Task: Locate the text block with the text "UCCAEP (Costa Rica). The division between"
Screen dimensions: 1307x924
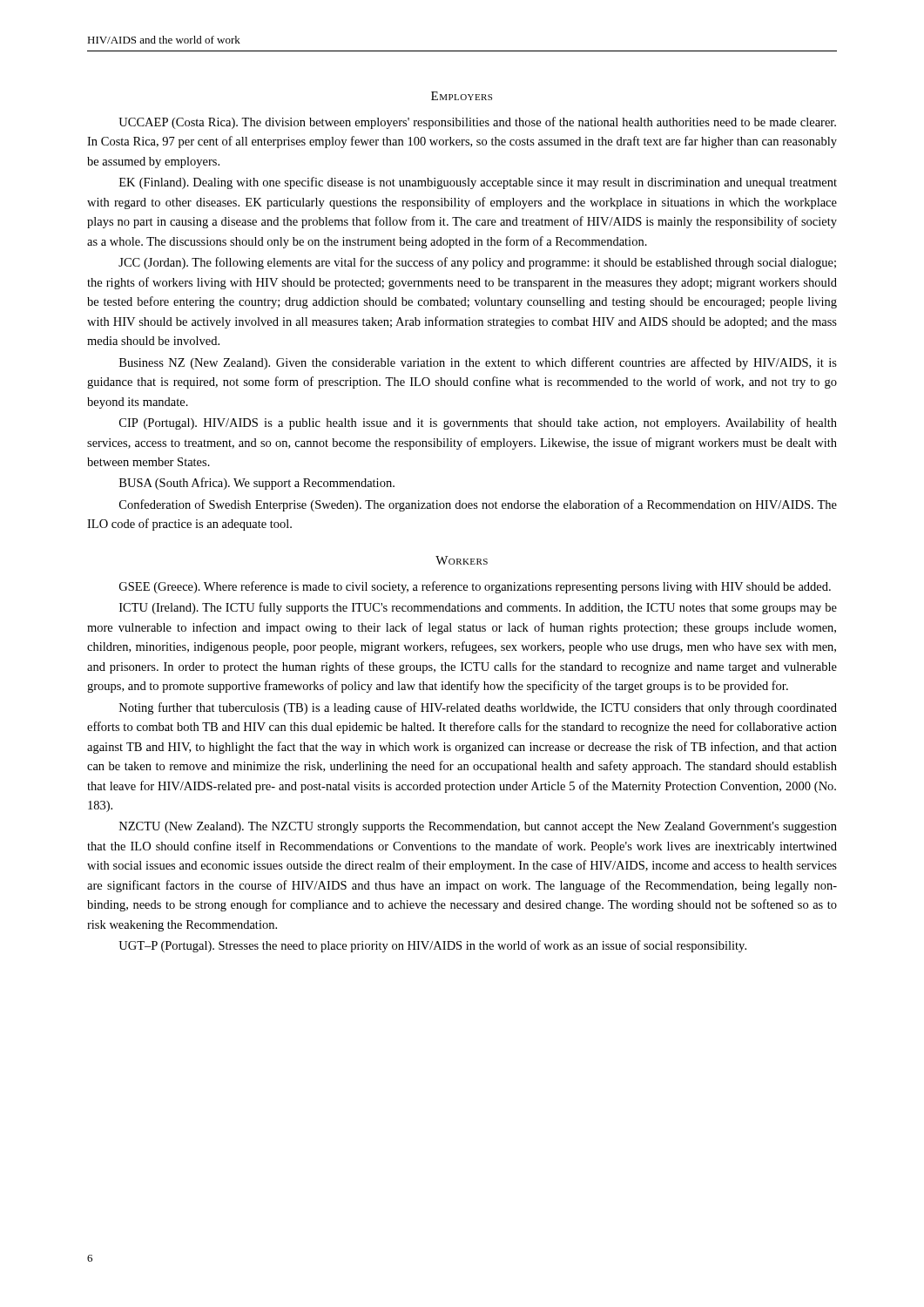Action: tap(462, 142)
